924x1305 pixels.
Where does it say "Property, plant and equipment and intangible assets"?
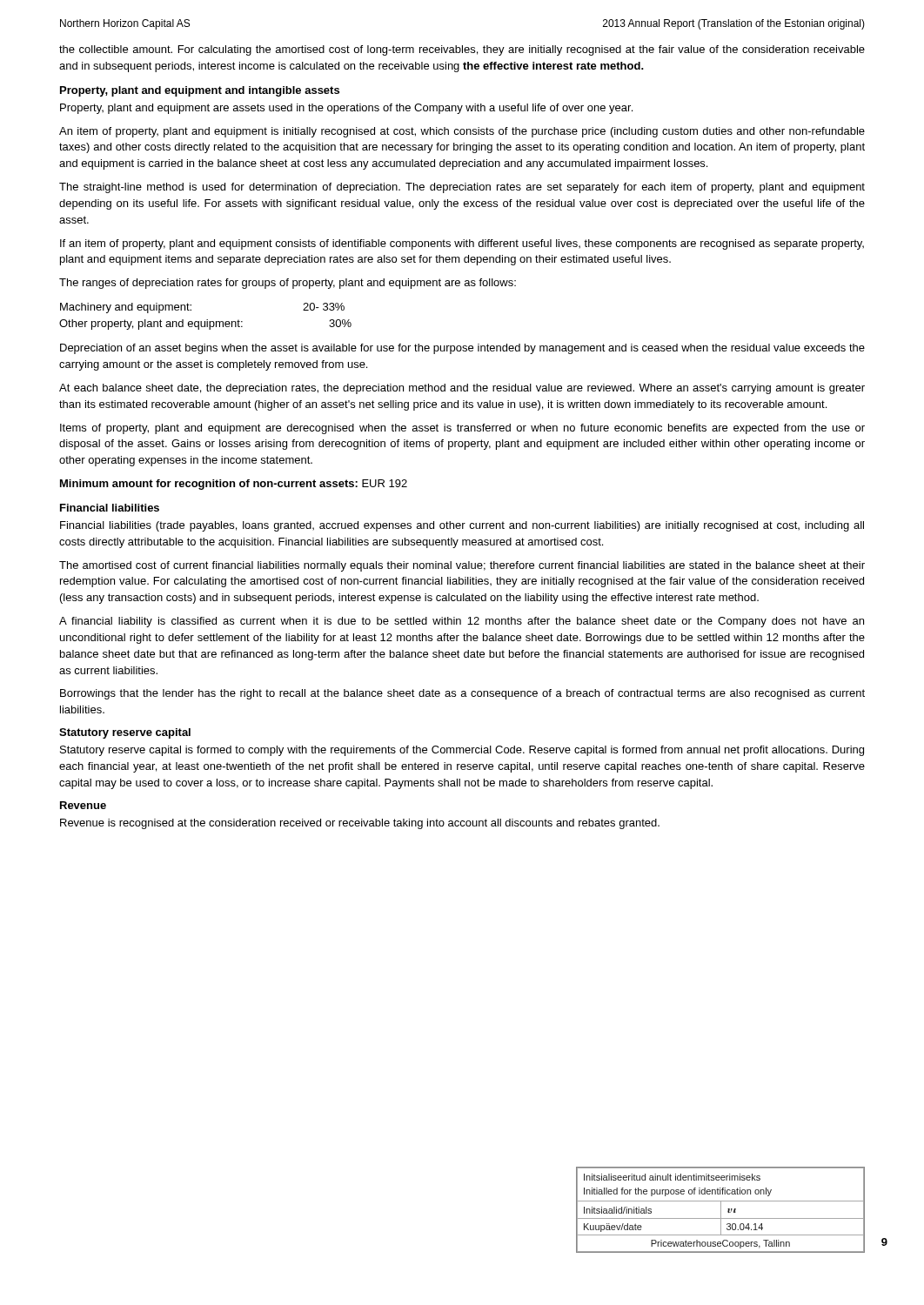pos(199,90)
